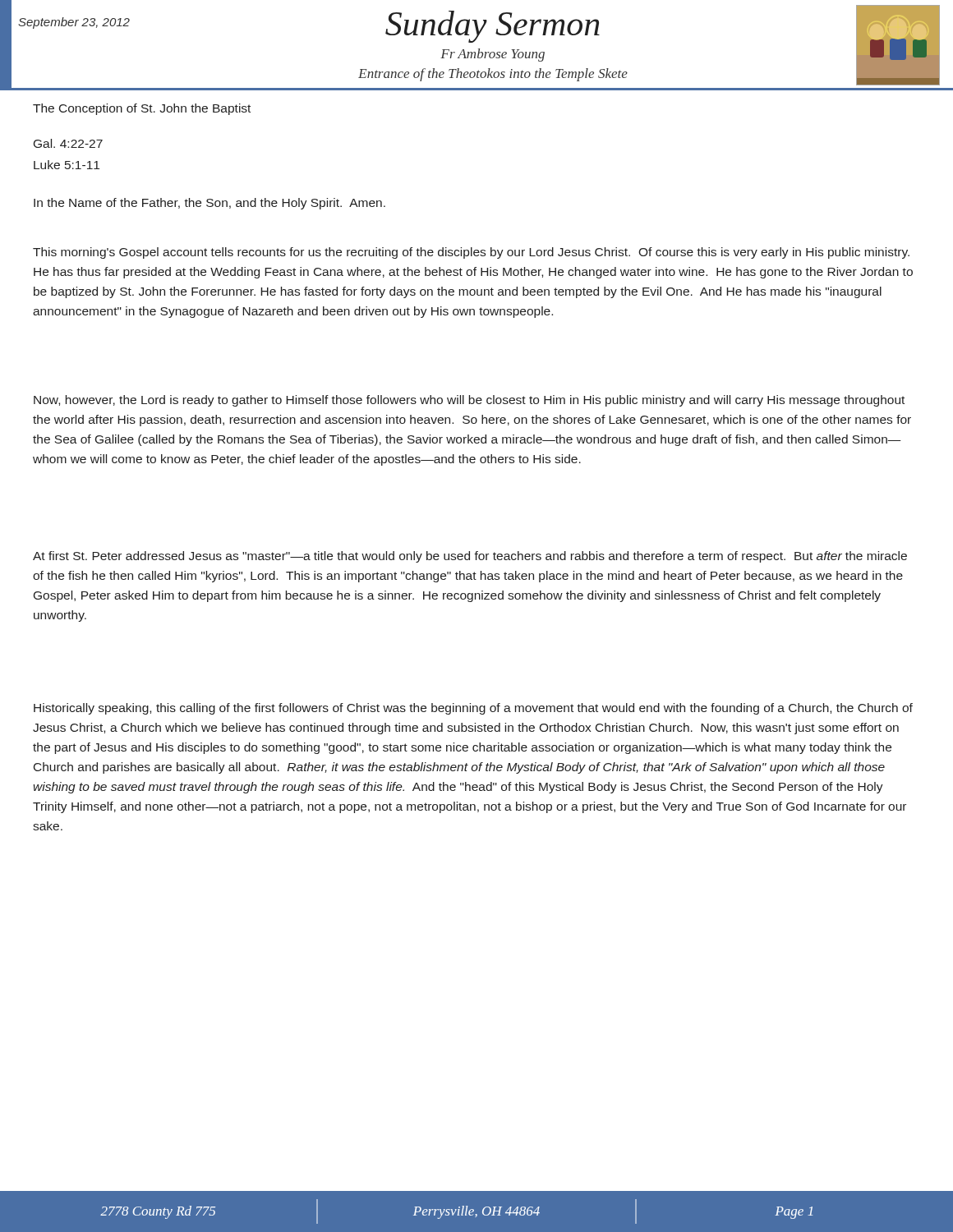Where is the passage that starts "In the Name of the Father,"?
Image resolution: width=953 pixels, height=1232 pixels.
pyautogui.click(x=209, y=204)
